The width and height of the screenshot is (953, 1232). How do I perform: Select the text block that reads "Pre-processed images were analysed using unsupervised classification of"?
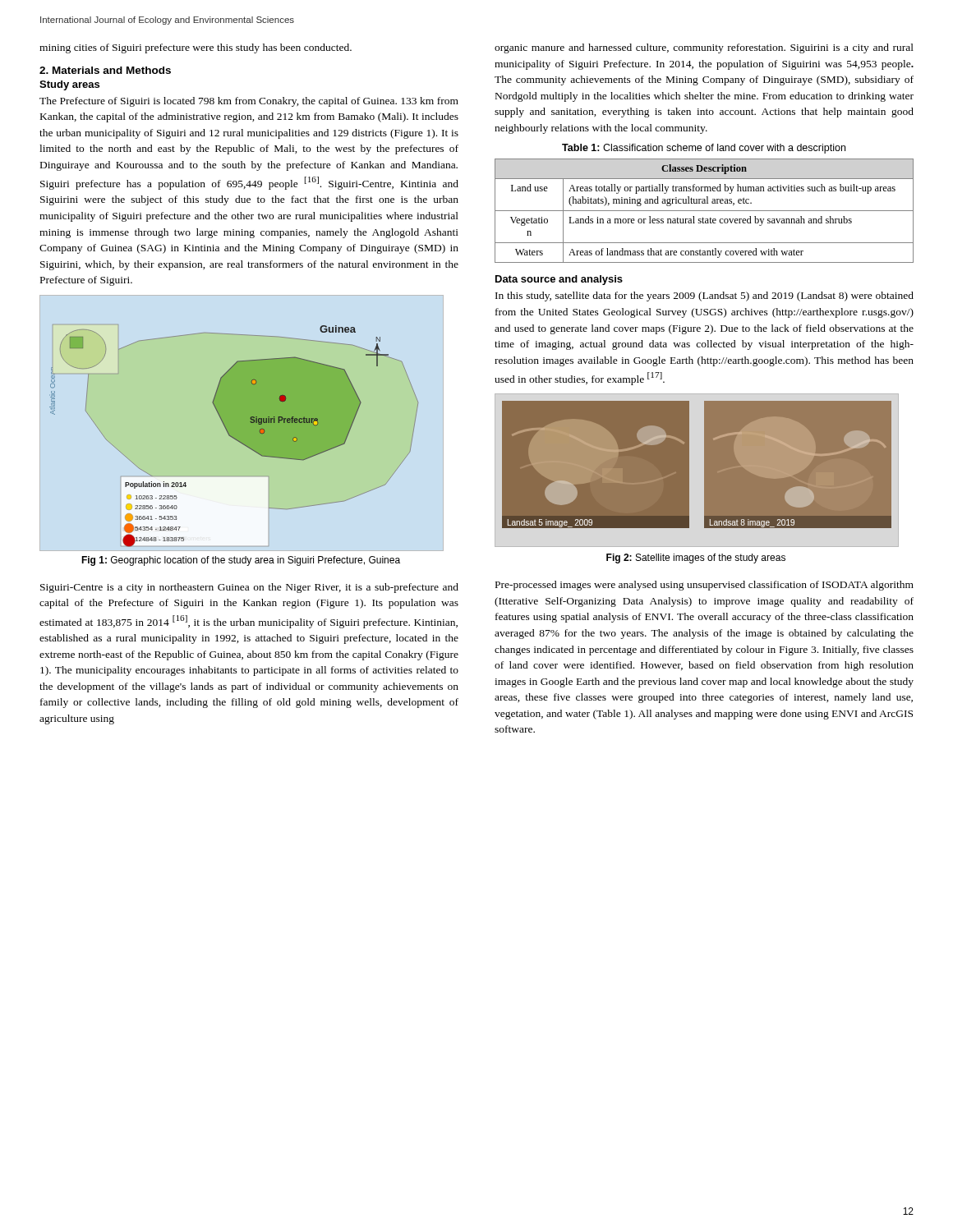(x=704, y=657)
